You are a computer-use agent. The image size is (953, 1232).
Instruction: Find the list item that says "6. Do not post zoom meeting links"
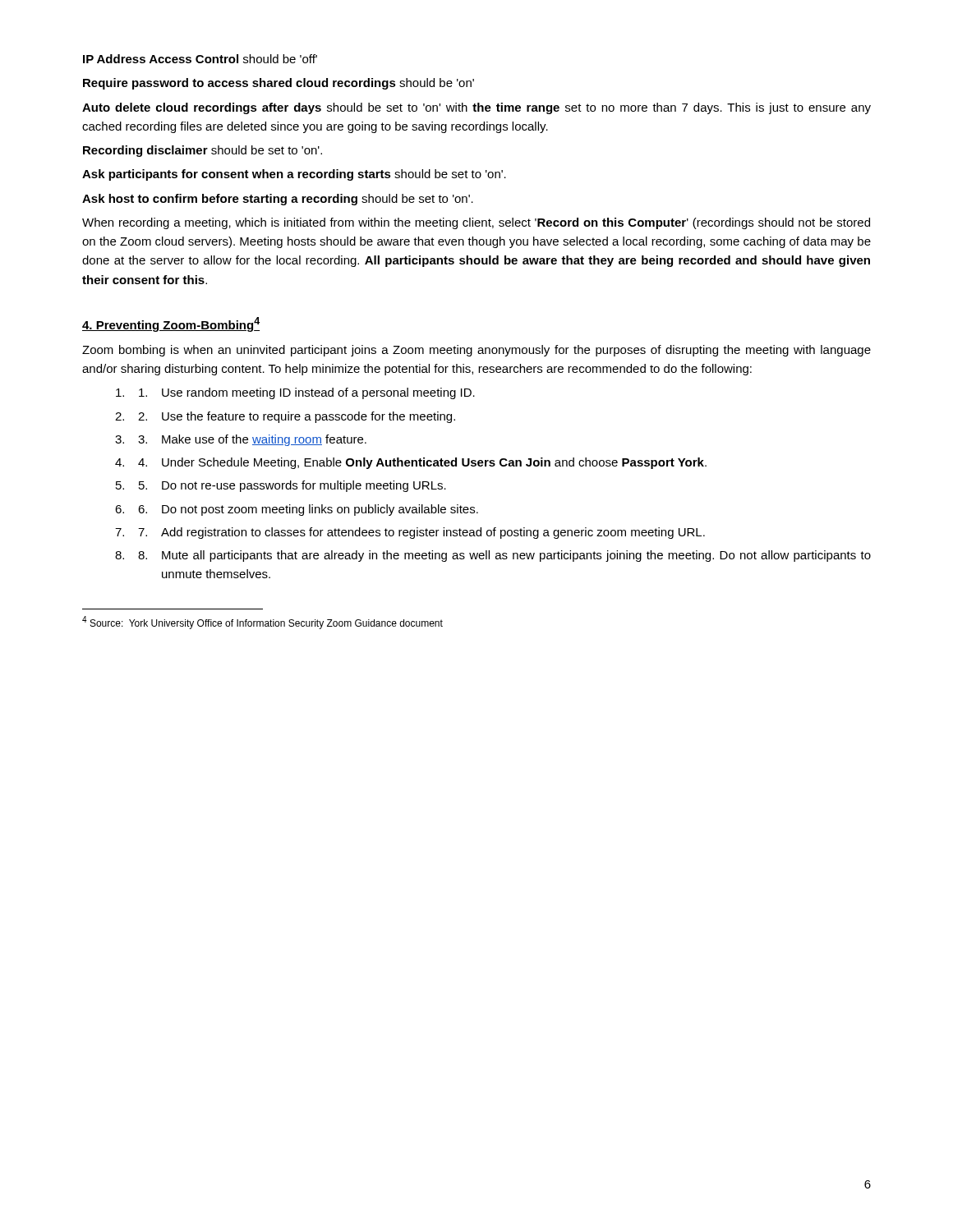pos(308,509)
